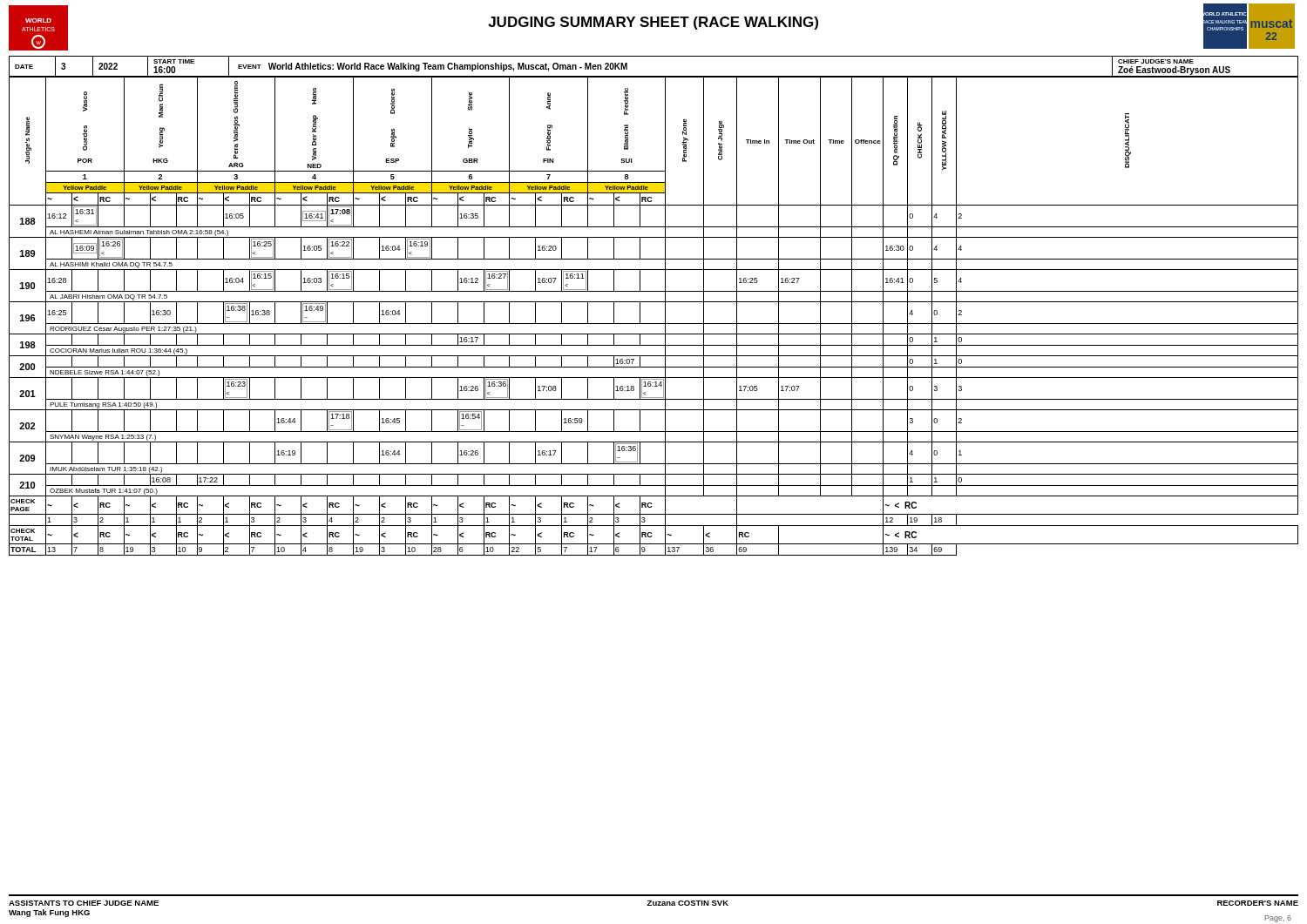Find the passage starting "ASSISTANTS TO CHIEF JUDGE NAME Wang Tak Fung"
This screenshot has width=1307, height=924.
(84, 907)
